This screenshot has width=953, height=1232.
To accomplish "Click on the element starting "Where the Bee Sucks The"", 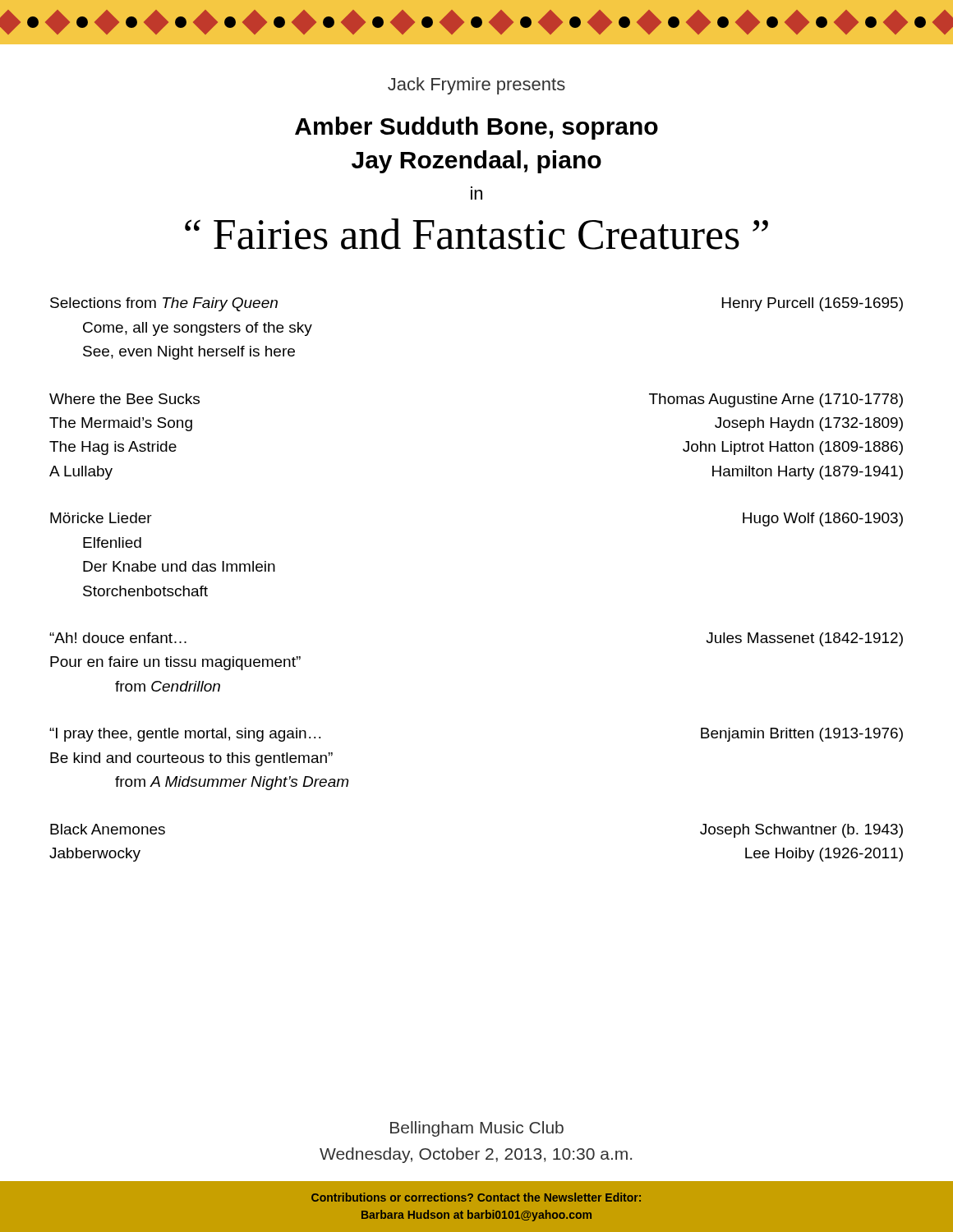I will coord(131,400).
